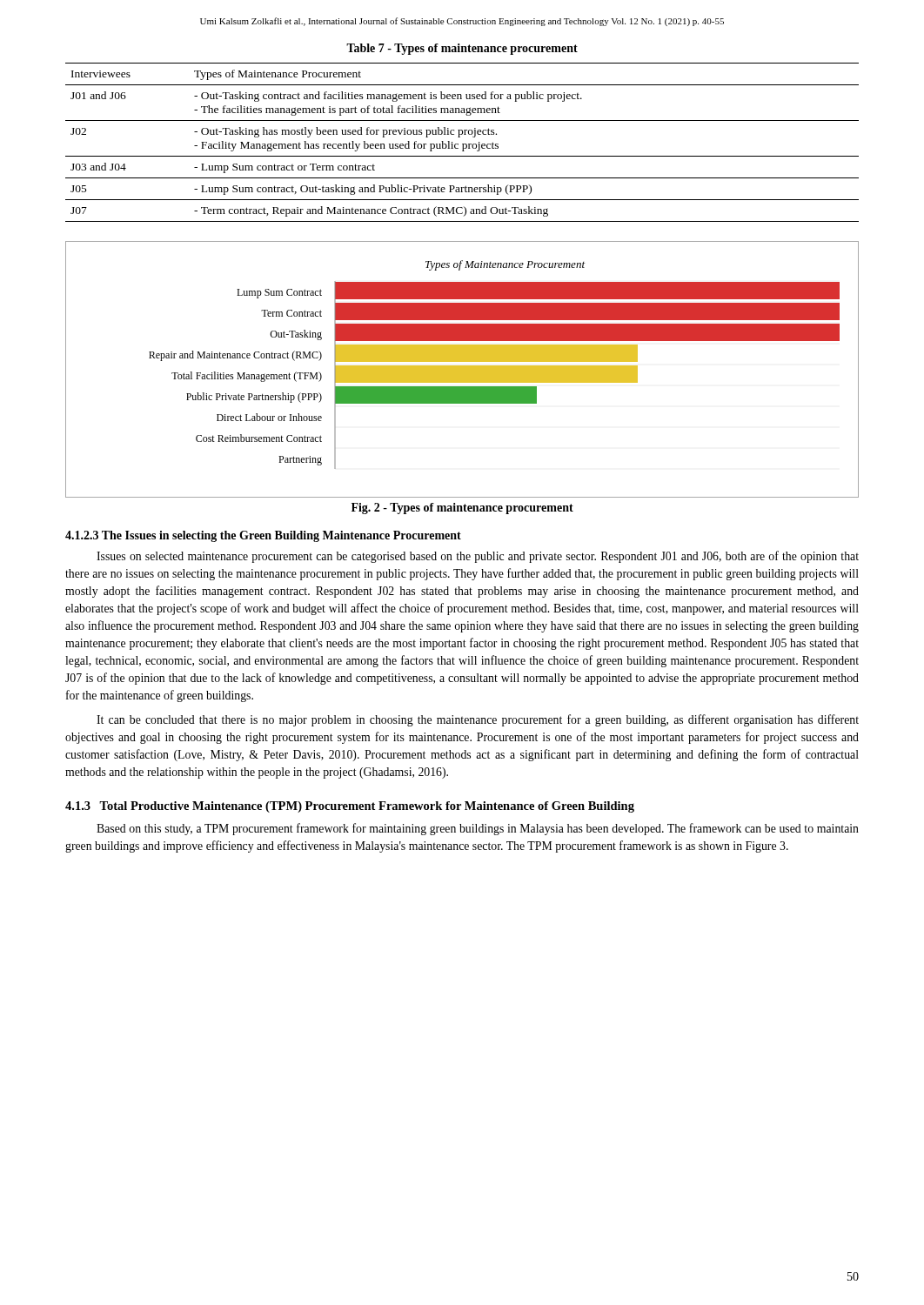Where is the caption that starts "Fig. 2 - Types of"?
This screenshot has width=924, height=1305.
[462, 508]
